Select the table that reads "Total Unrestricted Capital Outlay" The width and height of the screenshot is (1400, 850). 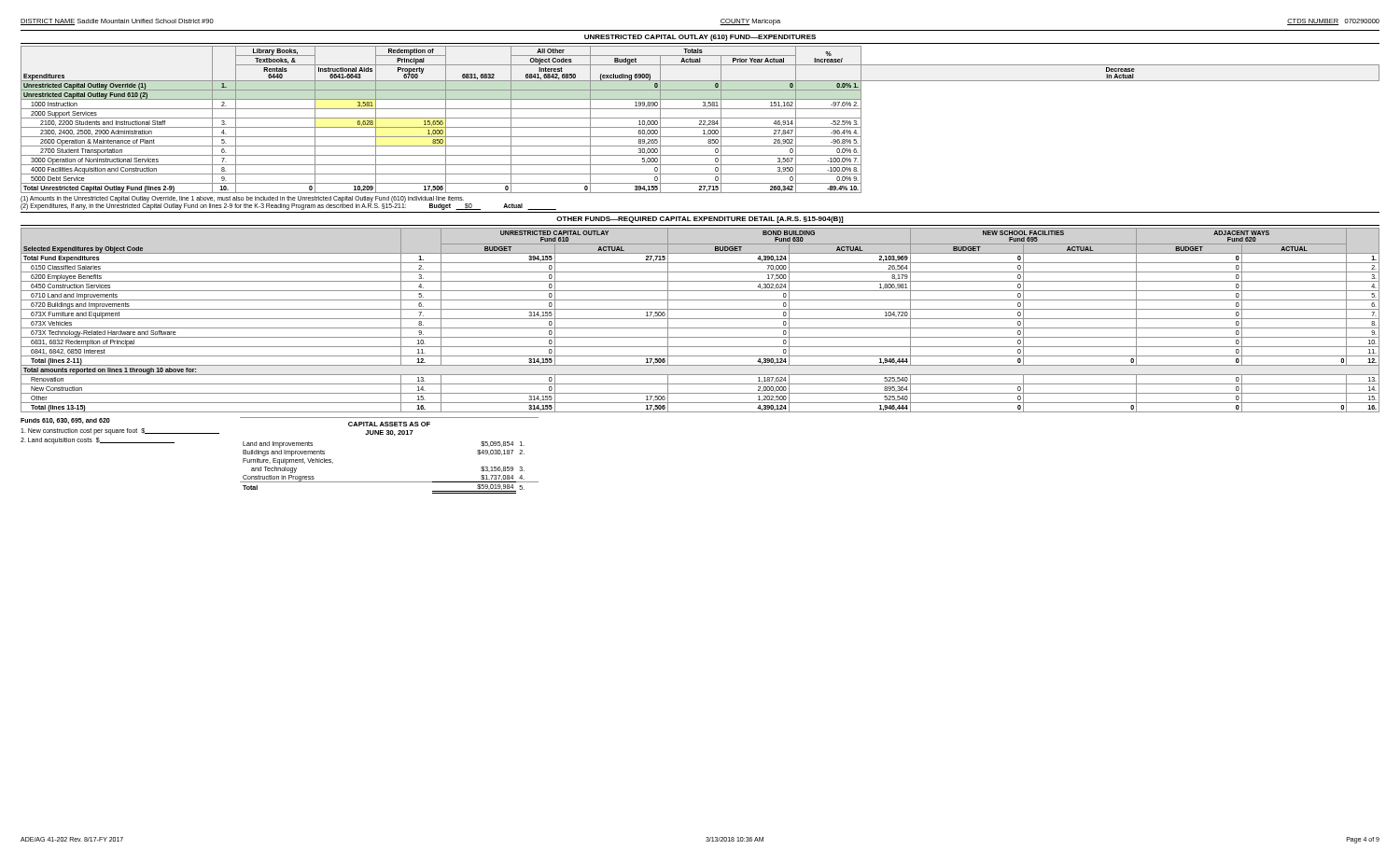tap(700, 119)
